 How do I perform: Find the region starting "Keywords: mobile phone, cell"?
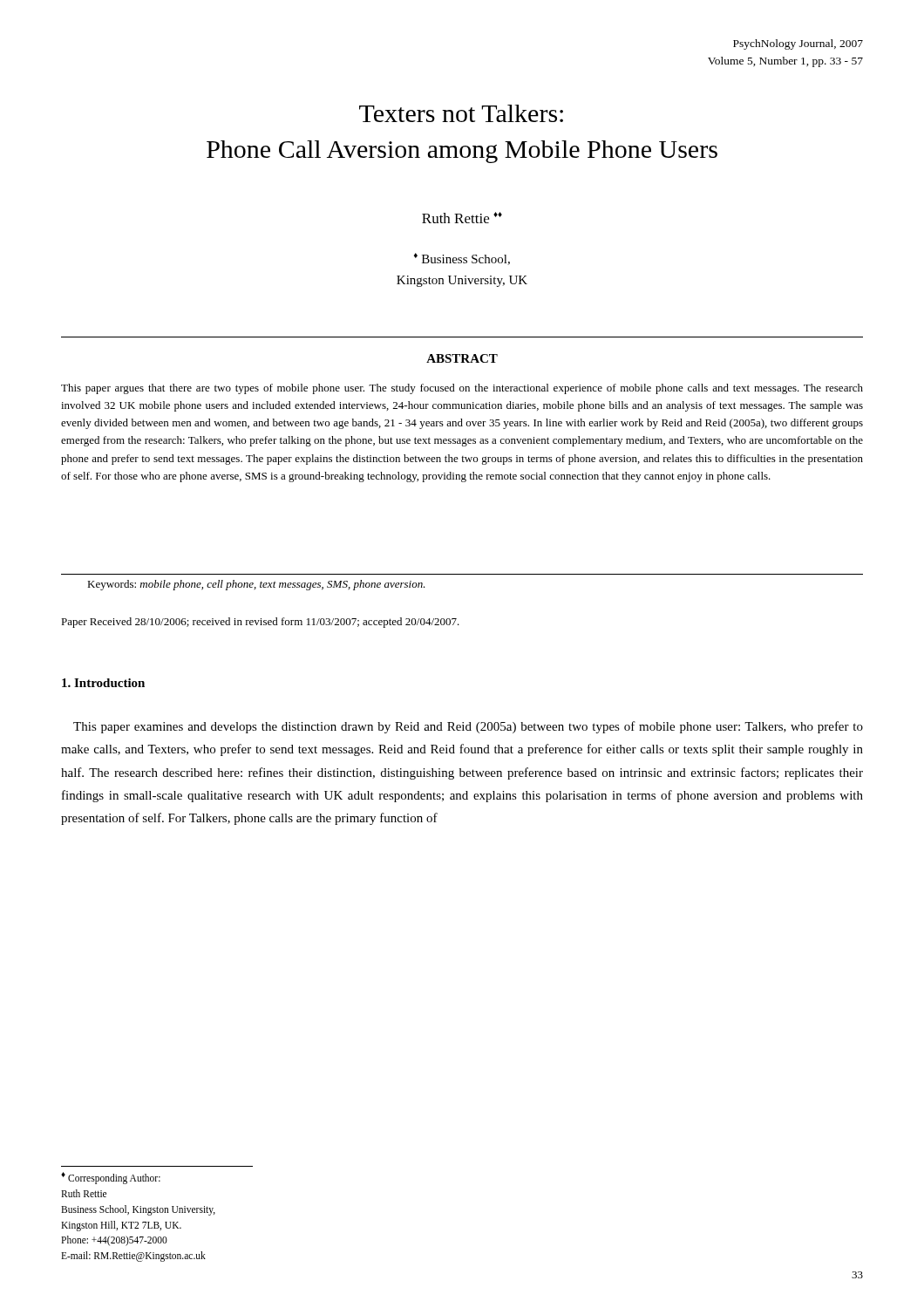(462, 585)
